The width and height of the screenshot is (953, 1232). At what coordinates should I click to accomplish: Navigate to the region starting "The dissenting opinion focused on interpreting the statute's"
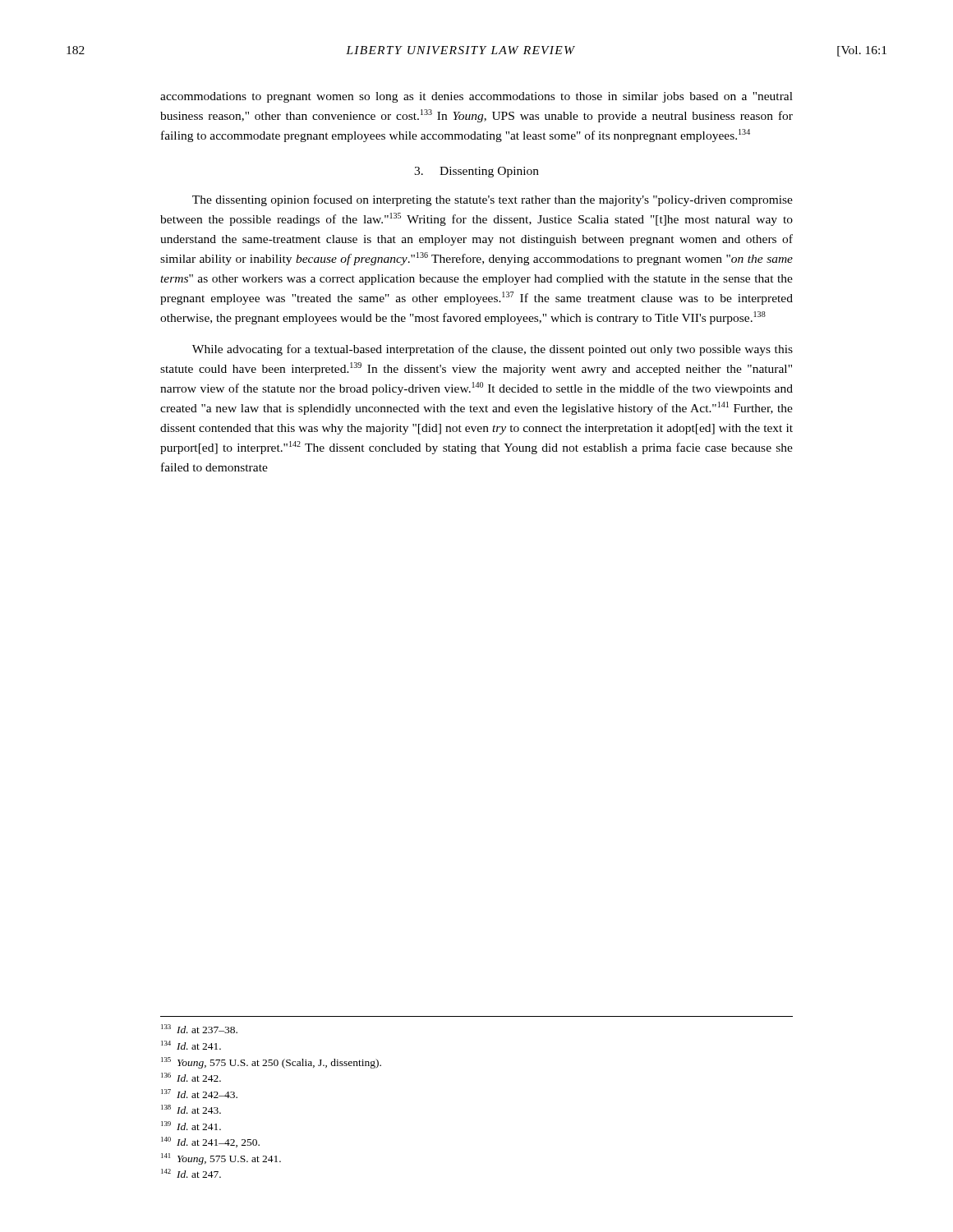click(476, 259)
